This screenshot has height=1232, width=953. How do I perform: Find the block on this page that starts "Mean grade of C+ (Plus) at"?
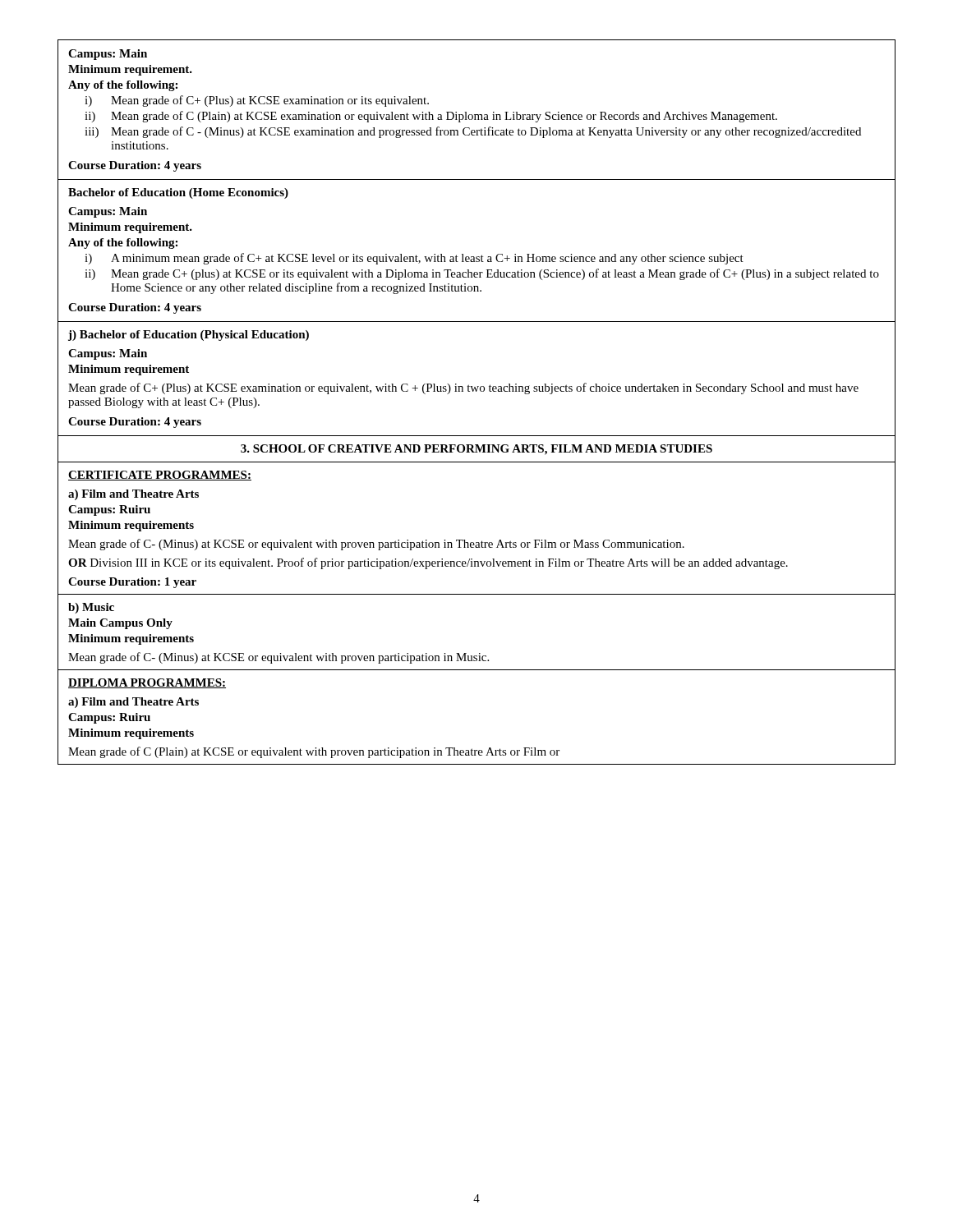(476, 395)
